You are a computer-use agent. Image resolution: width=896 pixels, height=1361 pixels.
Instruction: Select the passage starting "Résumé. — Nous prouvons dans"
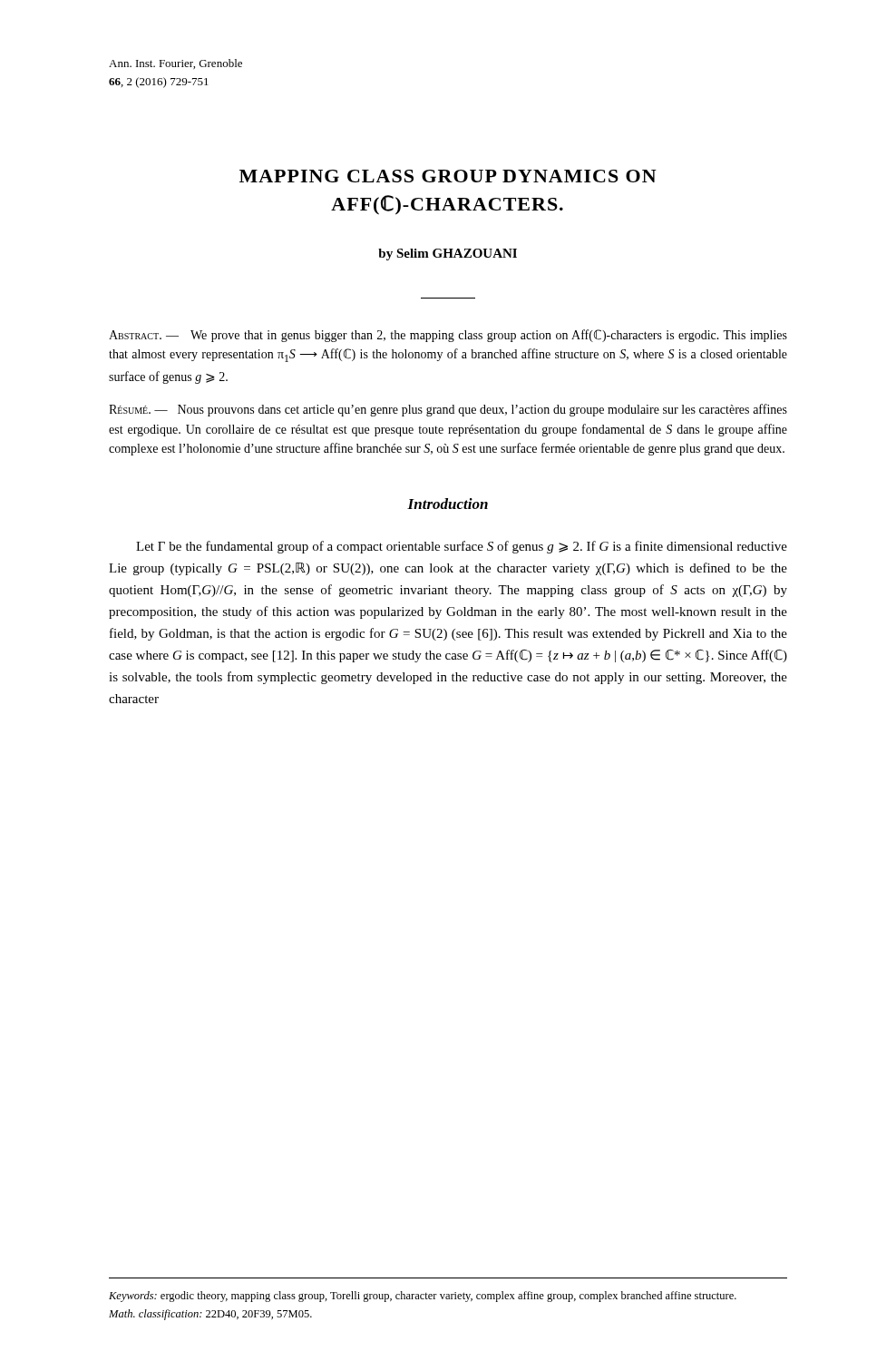pyautogui.click(x=448, y=429)
